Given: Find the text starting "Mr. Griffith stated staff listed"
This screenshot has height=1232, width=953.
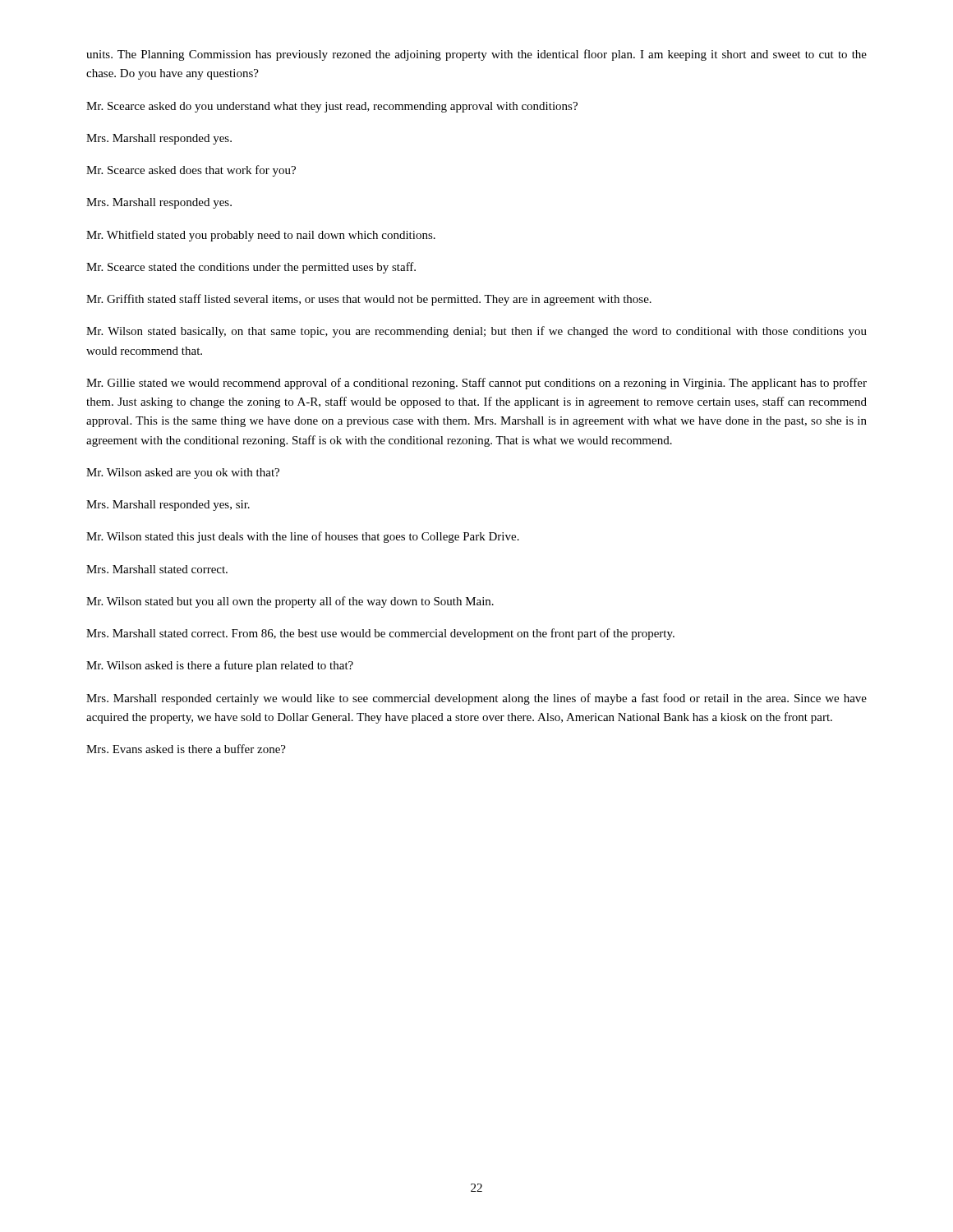Looking at the screenshot, I should point(369,299).
